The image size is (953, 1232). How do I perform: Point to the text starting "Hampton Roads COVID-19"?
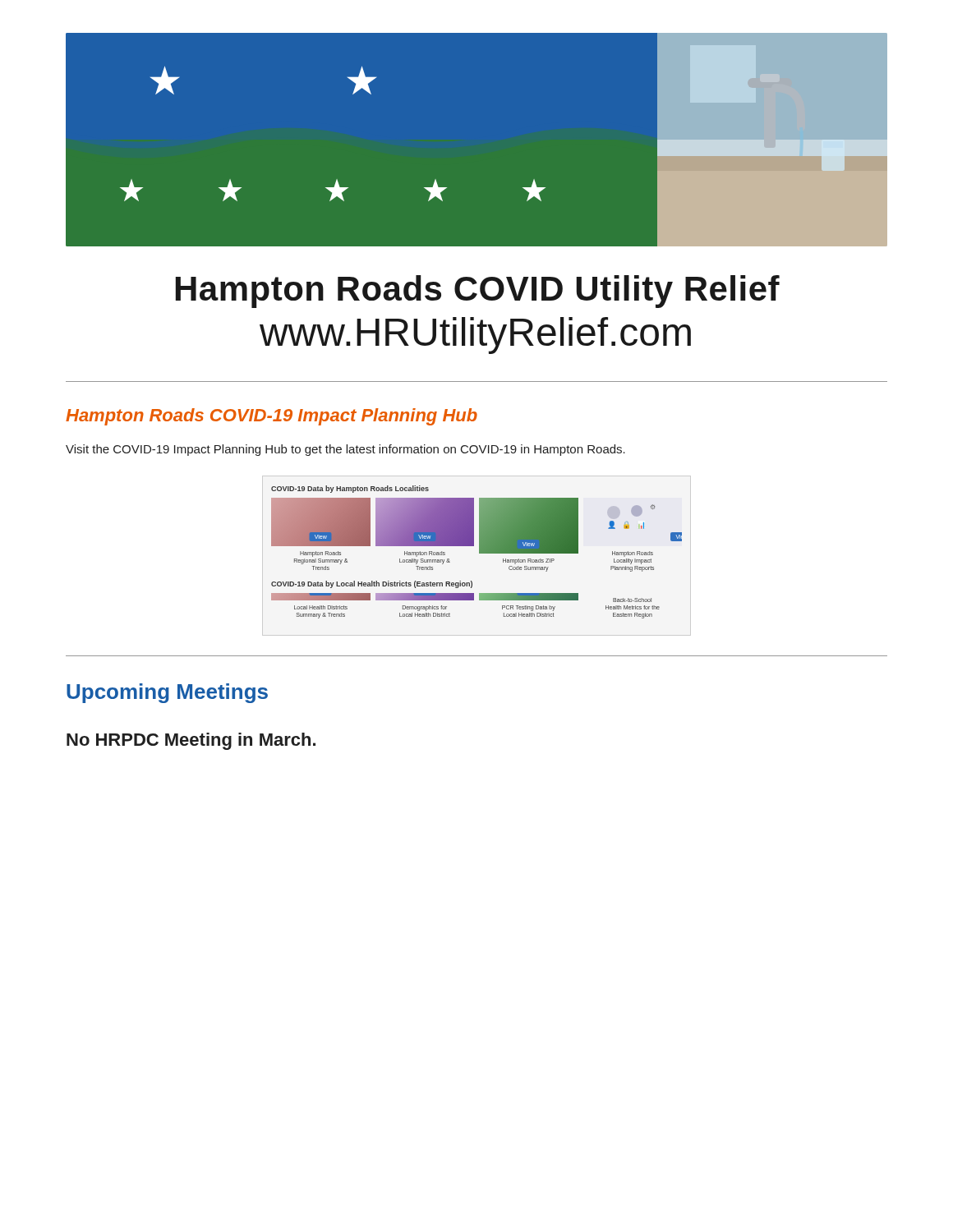pyautogui.click(x=476, y=415)
